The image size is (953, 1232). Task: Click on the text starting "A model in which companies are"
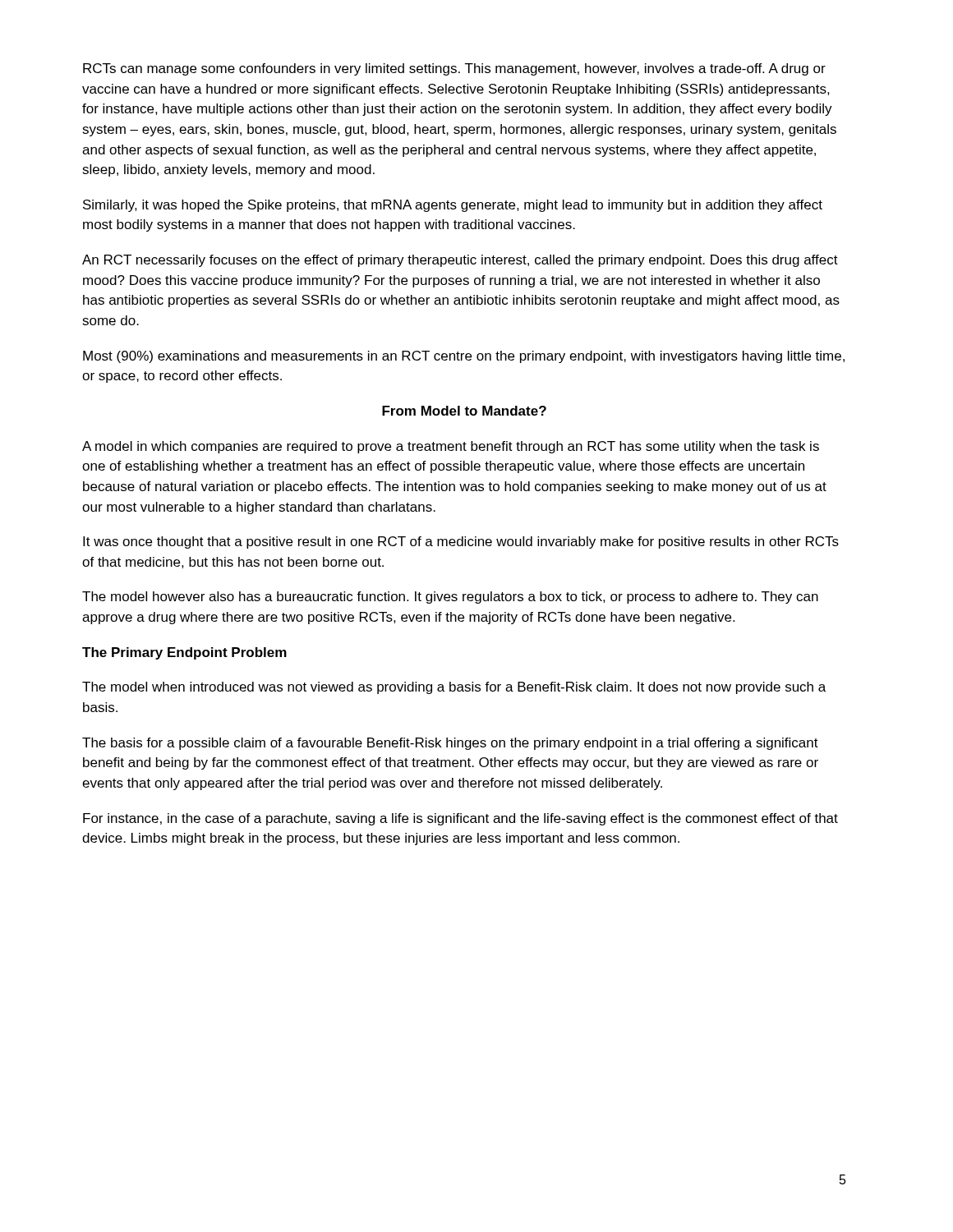pyautogui.click(x=454, y=476)
